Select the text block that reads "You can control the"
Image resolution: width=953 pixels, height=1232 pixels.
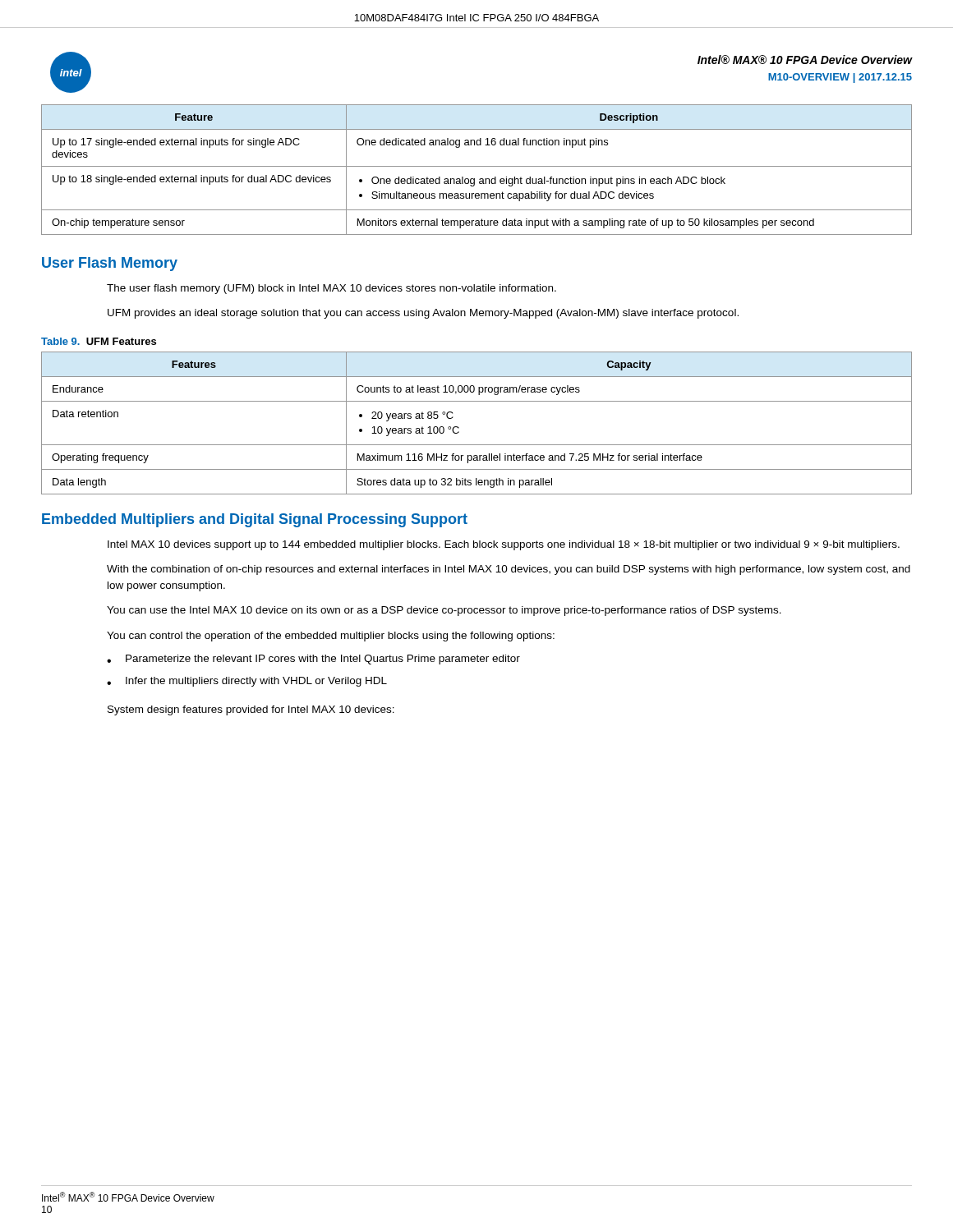click(x=331, y=635)
